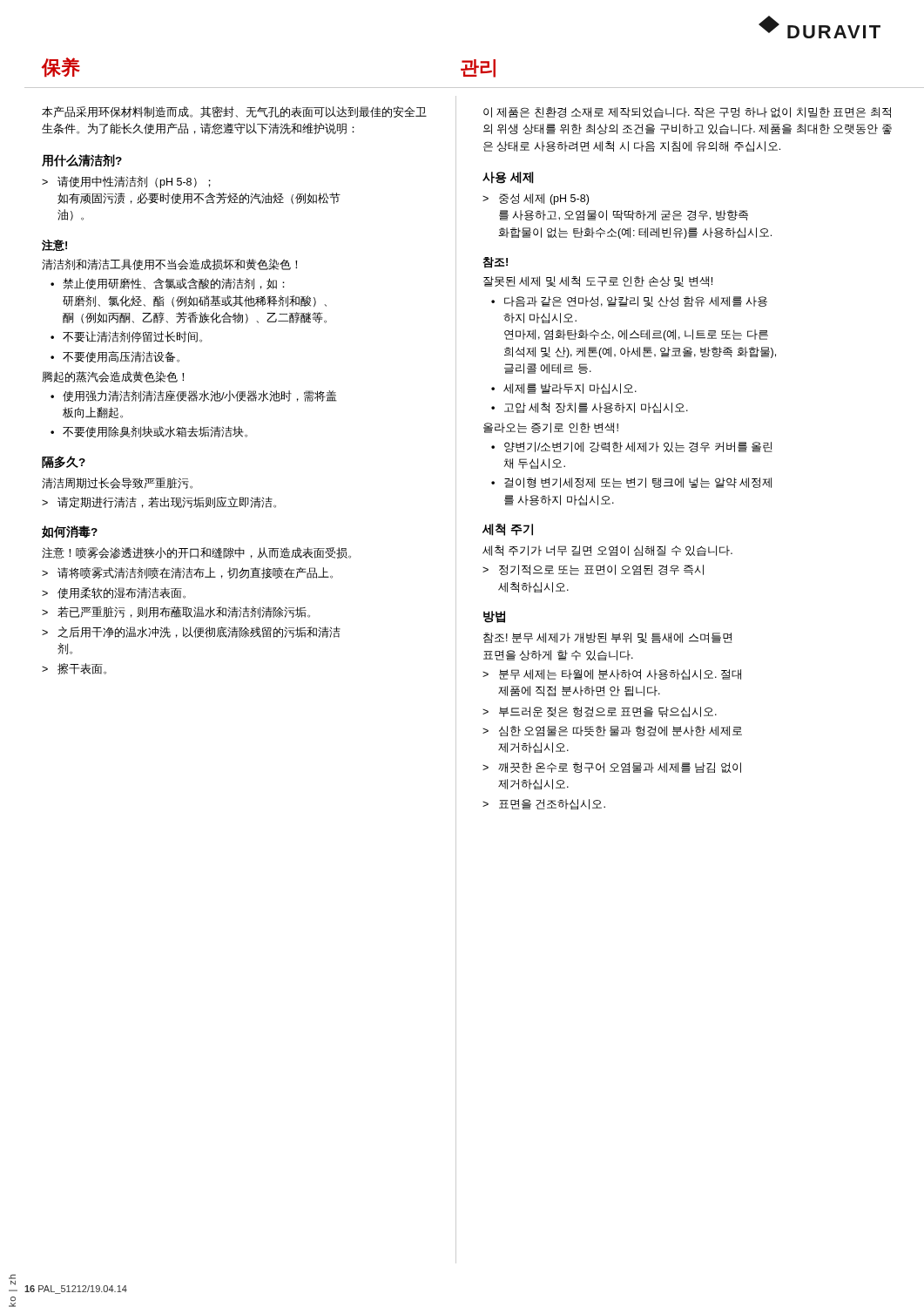This screenshot has width=924, height=1307.
Task: Point to "> 使用柔软的湿布清洁表面。"
Action: tap(118, 594)
